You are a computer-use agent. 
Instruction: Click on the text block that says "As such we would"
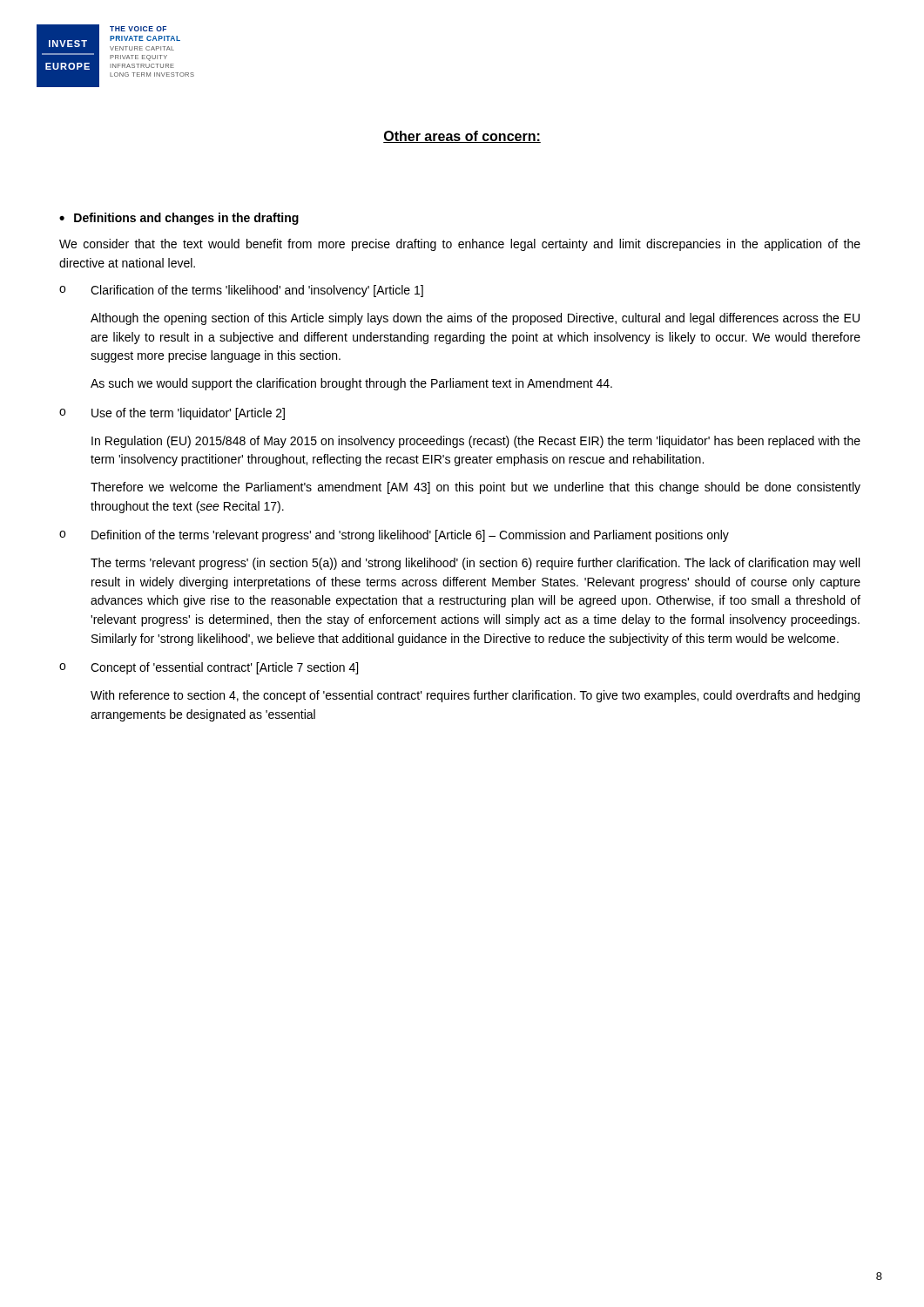(352, 384)
